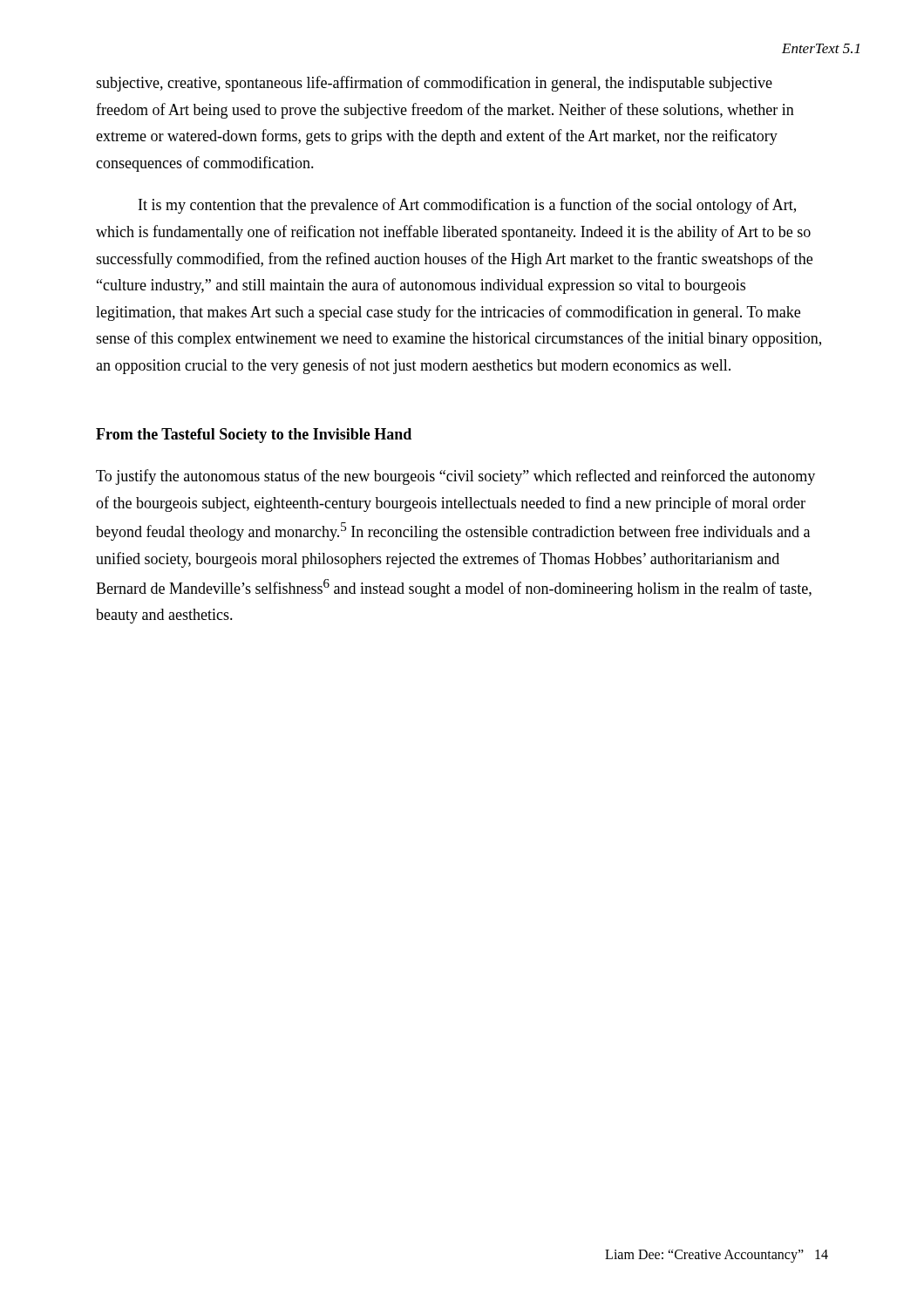Screen dimensions: 1308x924
Task: Click on the text starting "subjective, creative, spontaneous life-affirmation of commodification in general,"
Action: (462, 123)
